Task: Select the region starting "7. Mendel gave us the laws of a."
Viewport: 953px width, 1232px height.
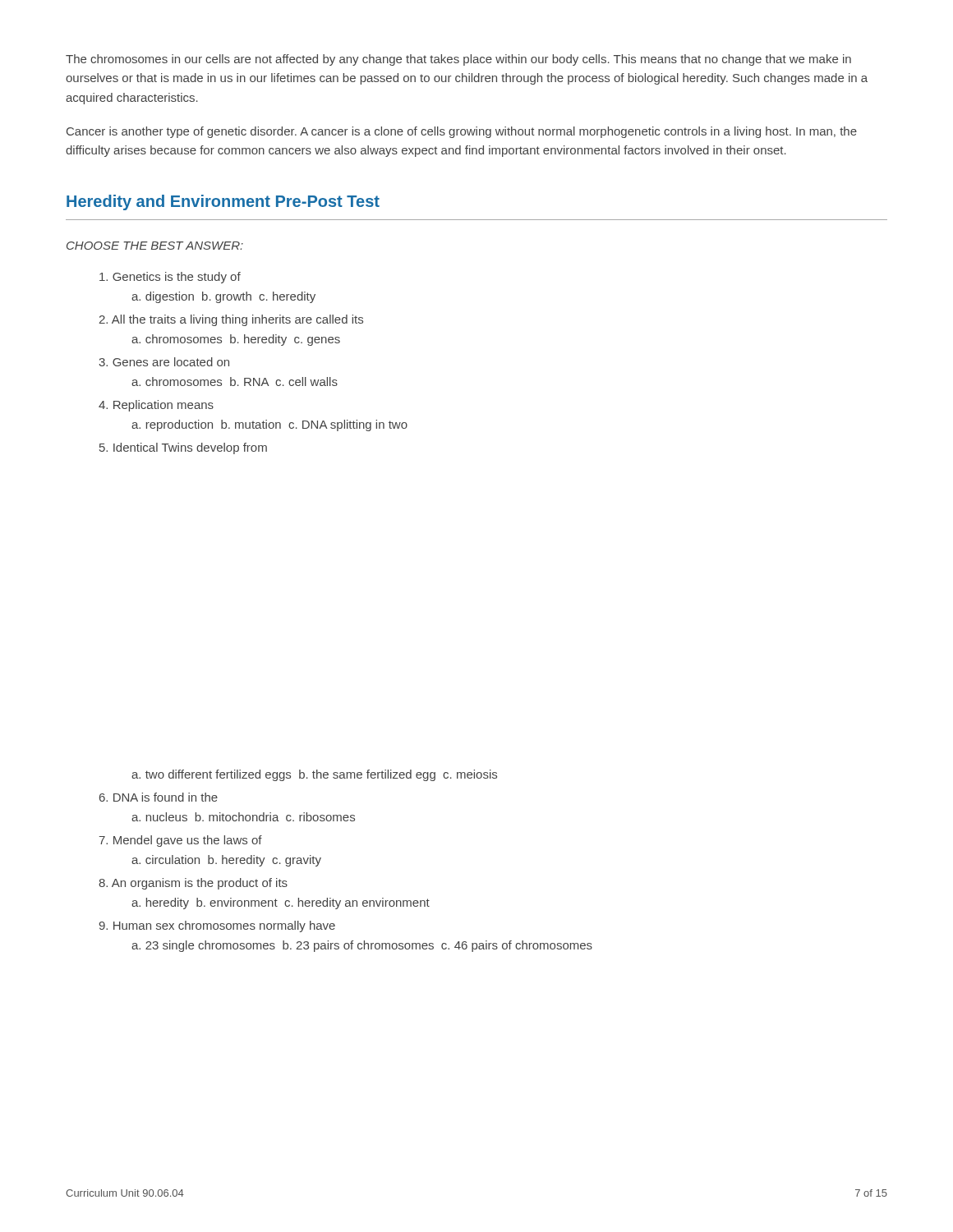Action: (210, 850)
